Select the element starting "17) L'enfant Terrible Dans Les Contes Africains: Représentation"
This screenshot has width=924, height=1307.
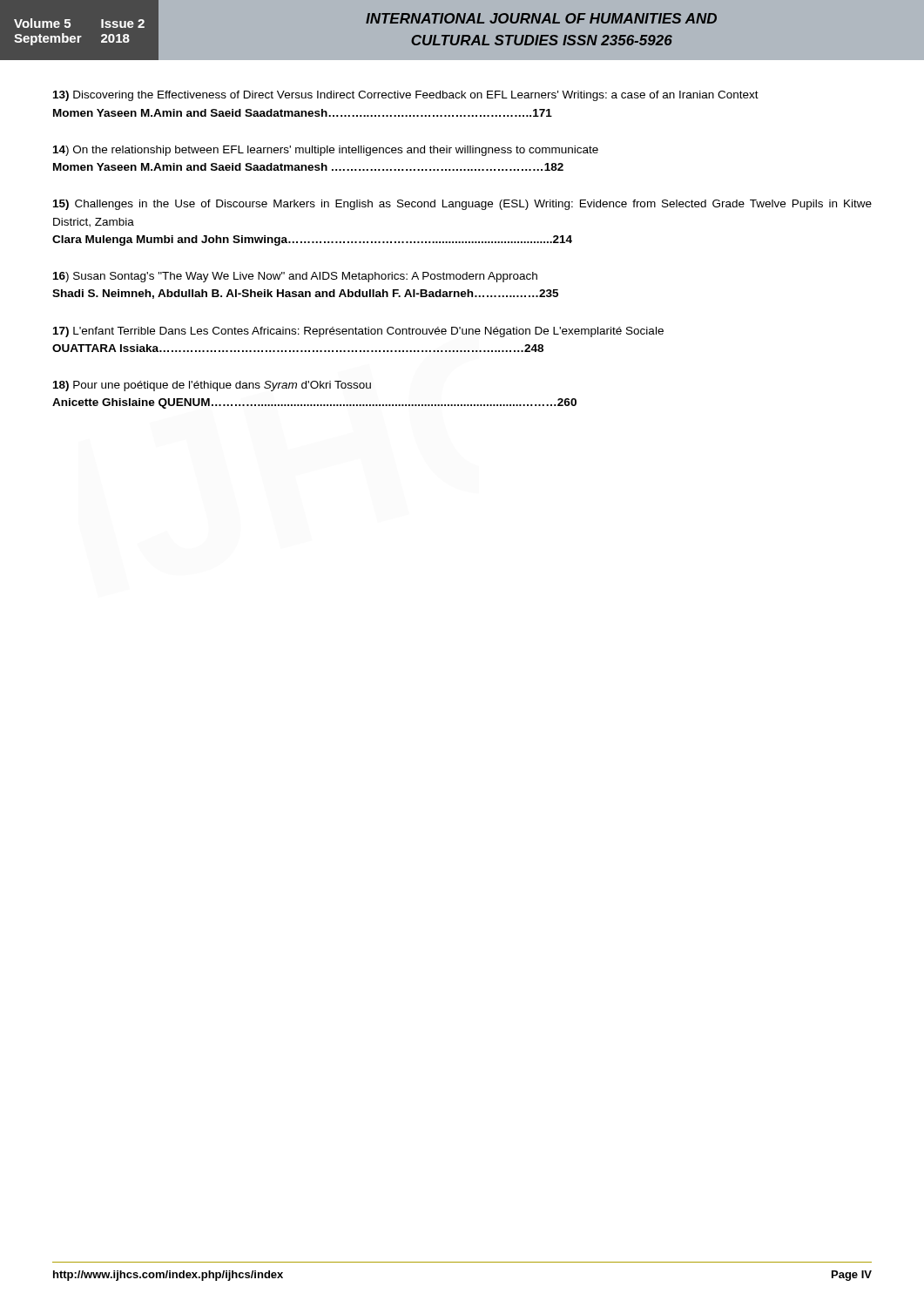point(462,340)
